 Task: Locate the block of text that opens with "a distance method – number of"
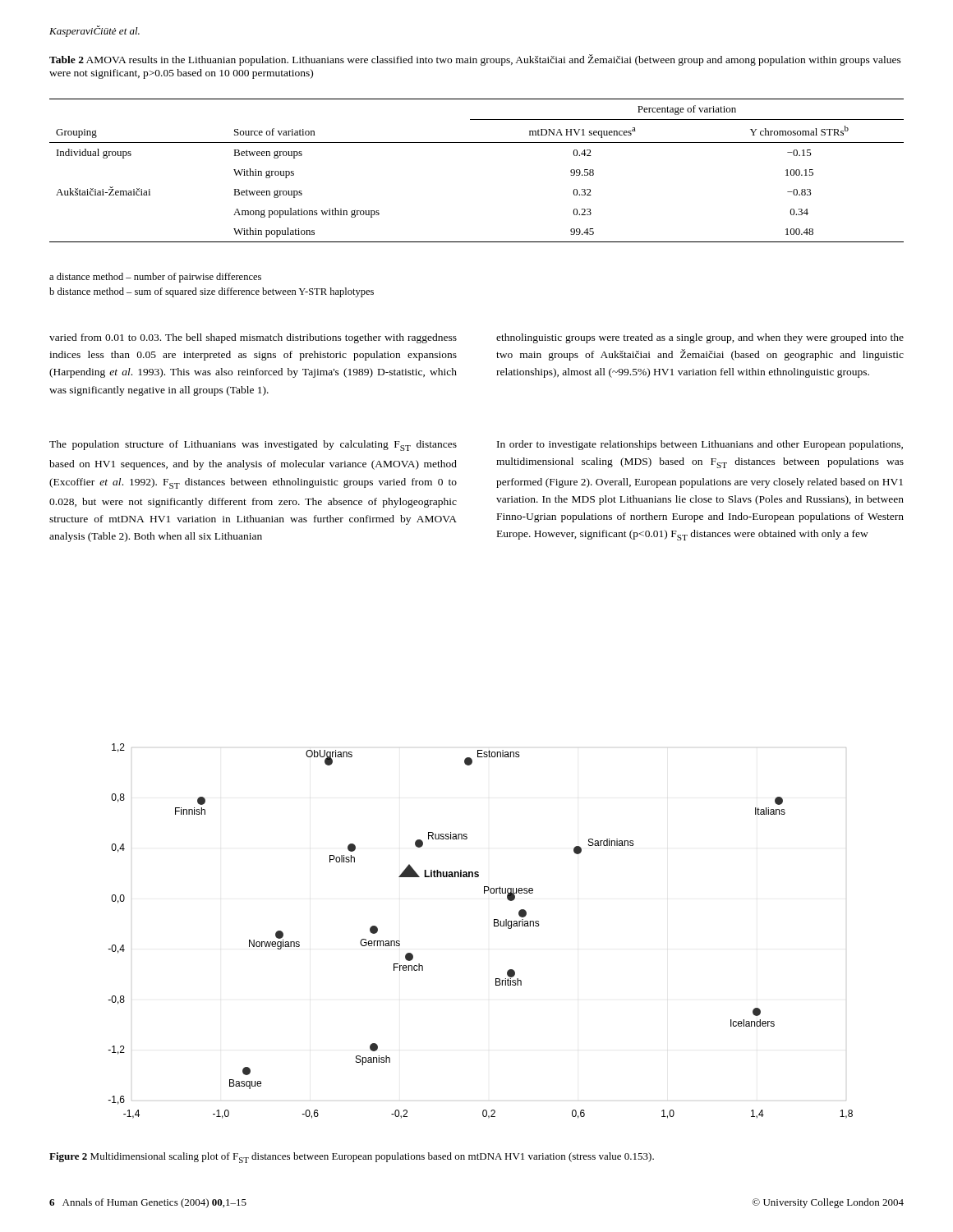click(155, 277)
